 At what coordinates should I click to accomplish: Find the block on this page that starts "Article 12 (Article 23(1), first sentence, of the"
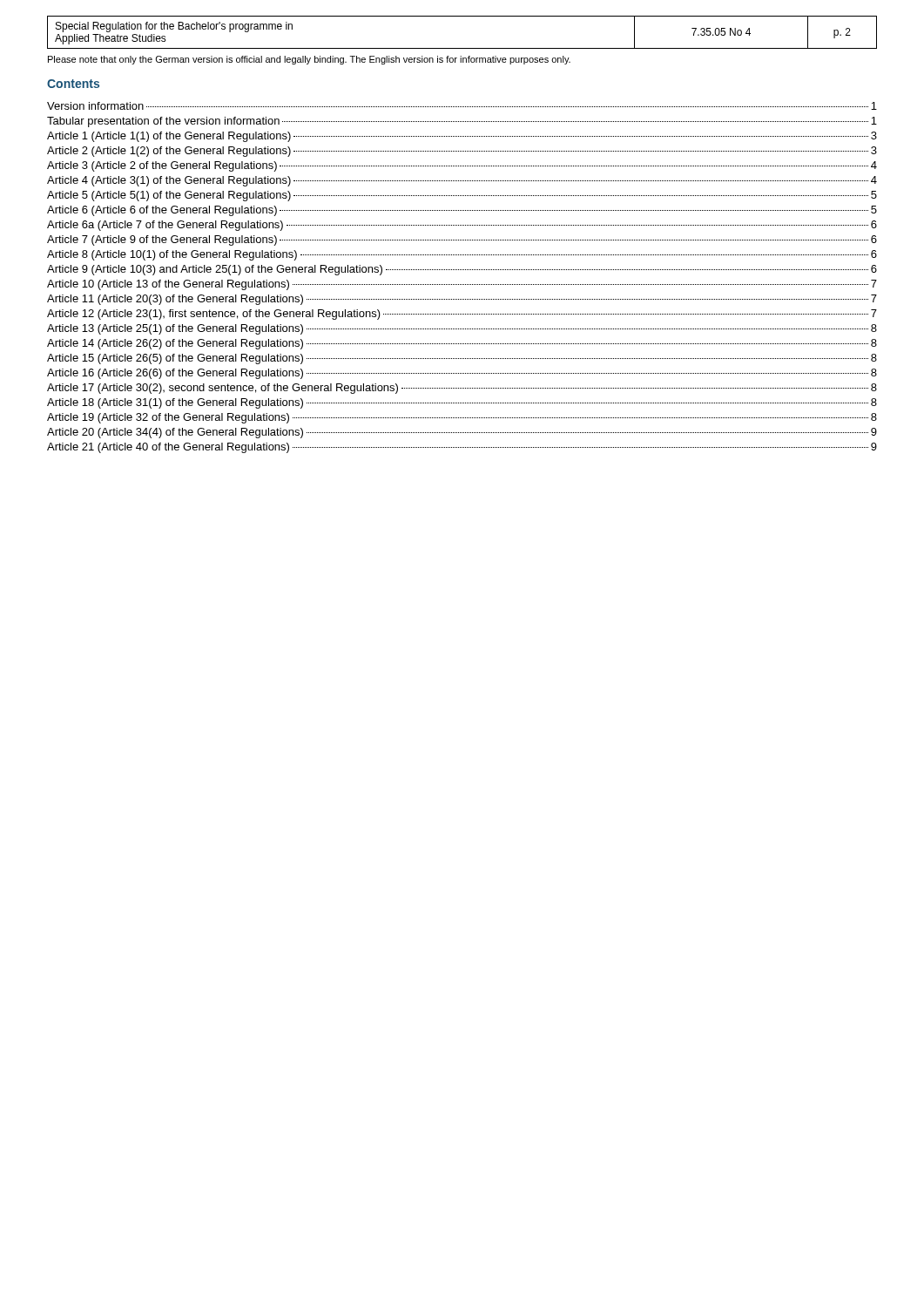(462, 313)
